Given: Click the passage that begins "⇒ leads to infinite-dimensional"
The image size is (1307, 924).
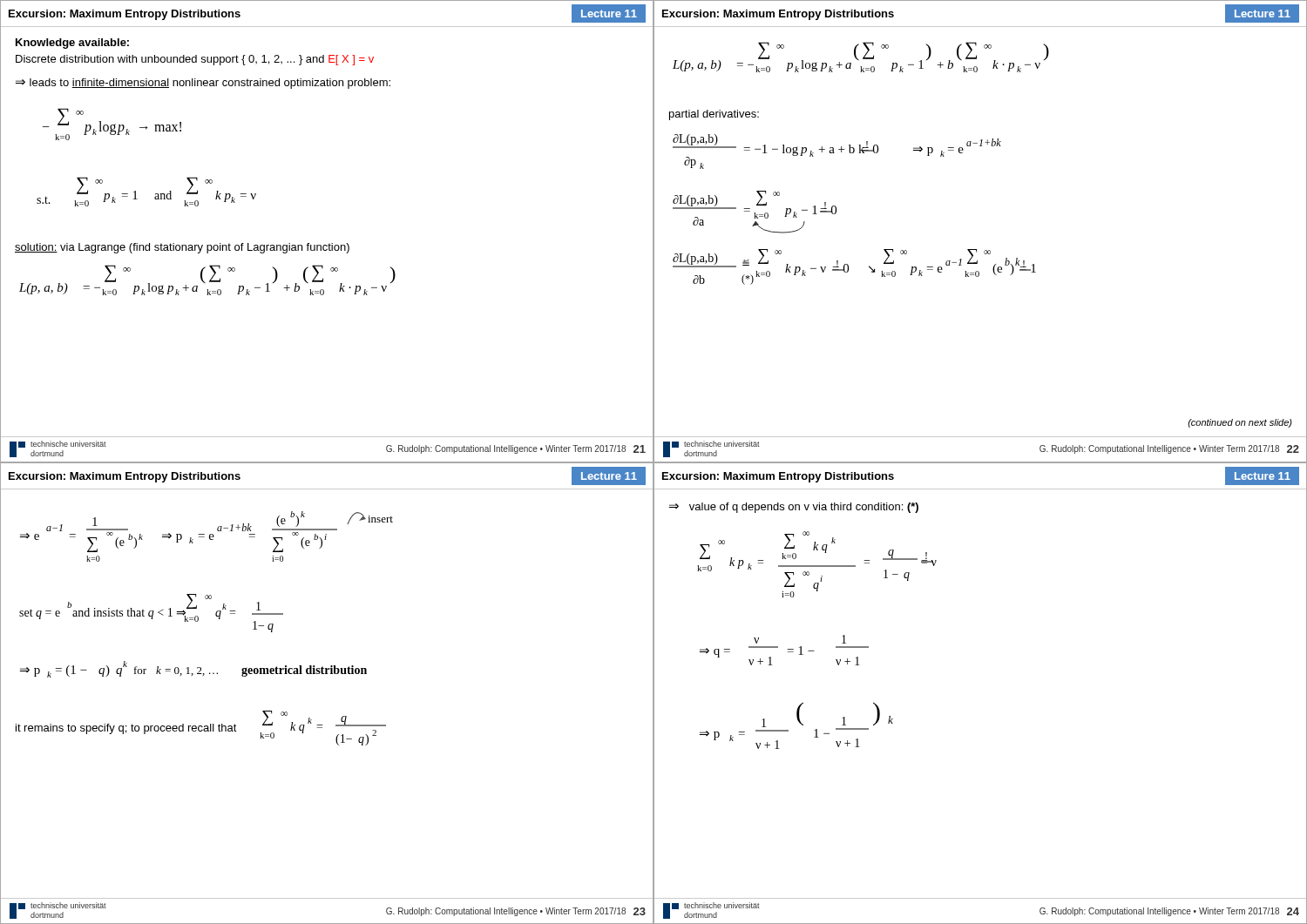Looking at the screenshot, I should coord(203,82).
